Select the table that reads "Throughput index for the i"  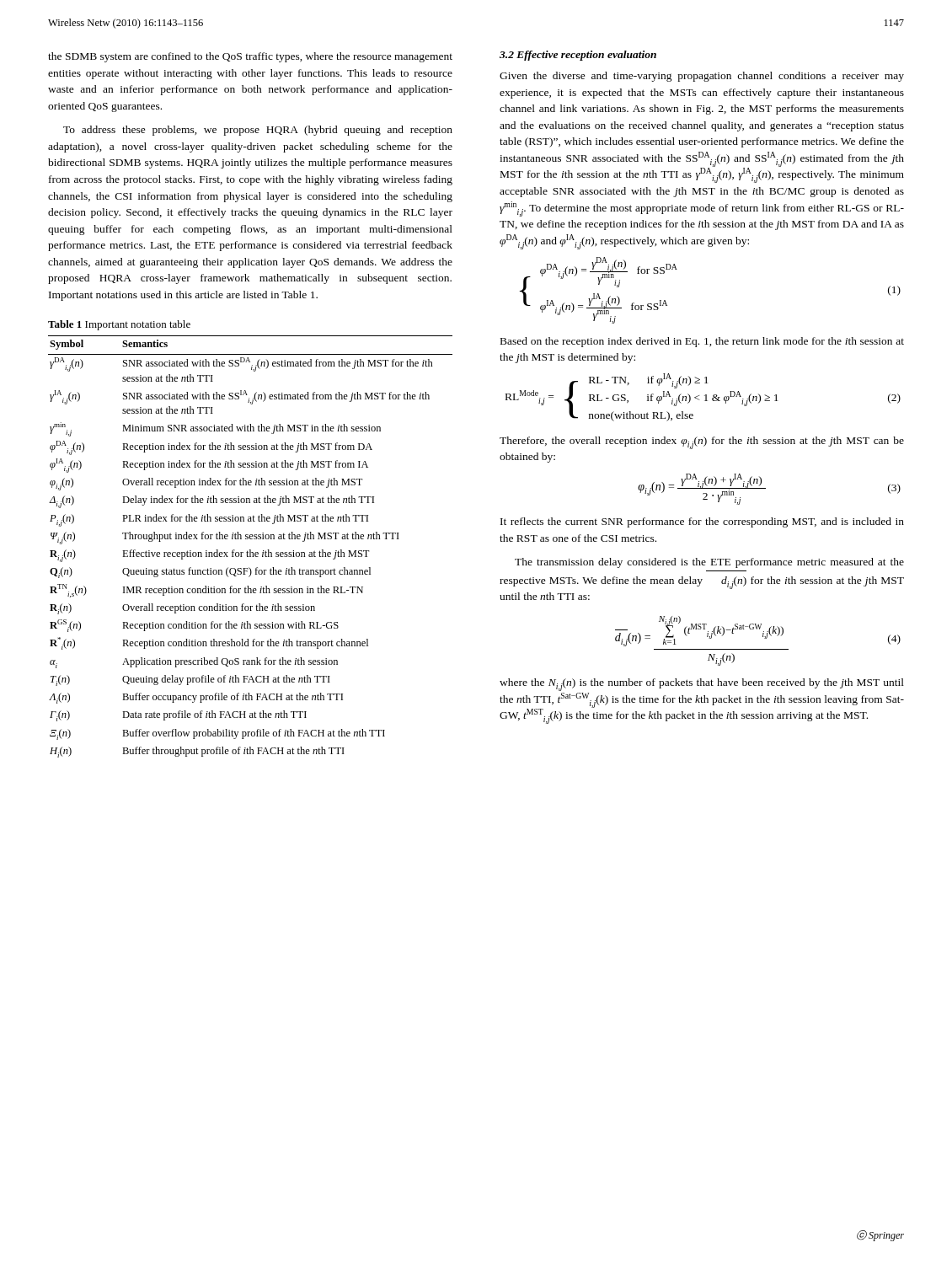click(x=250, y=548)
